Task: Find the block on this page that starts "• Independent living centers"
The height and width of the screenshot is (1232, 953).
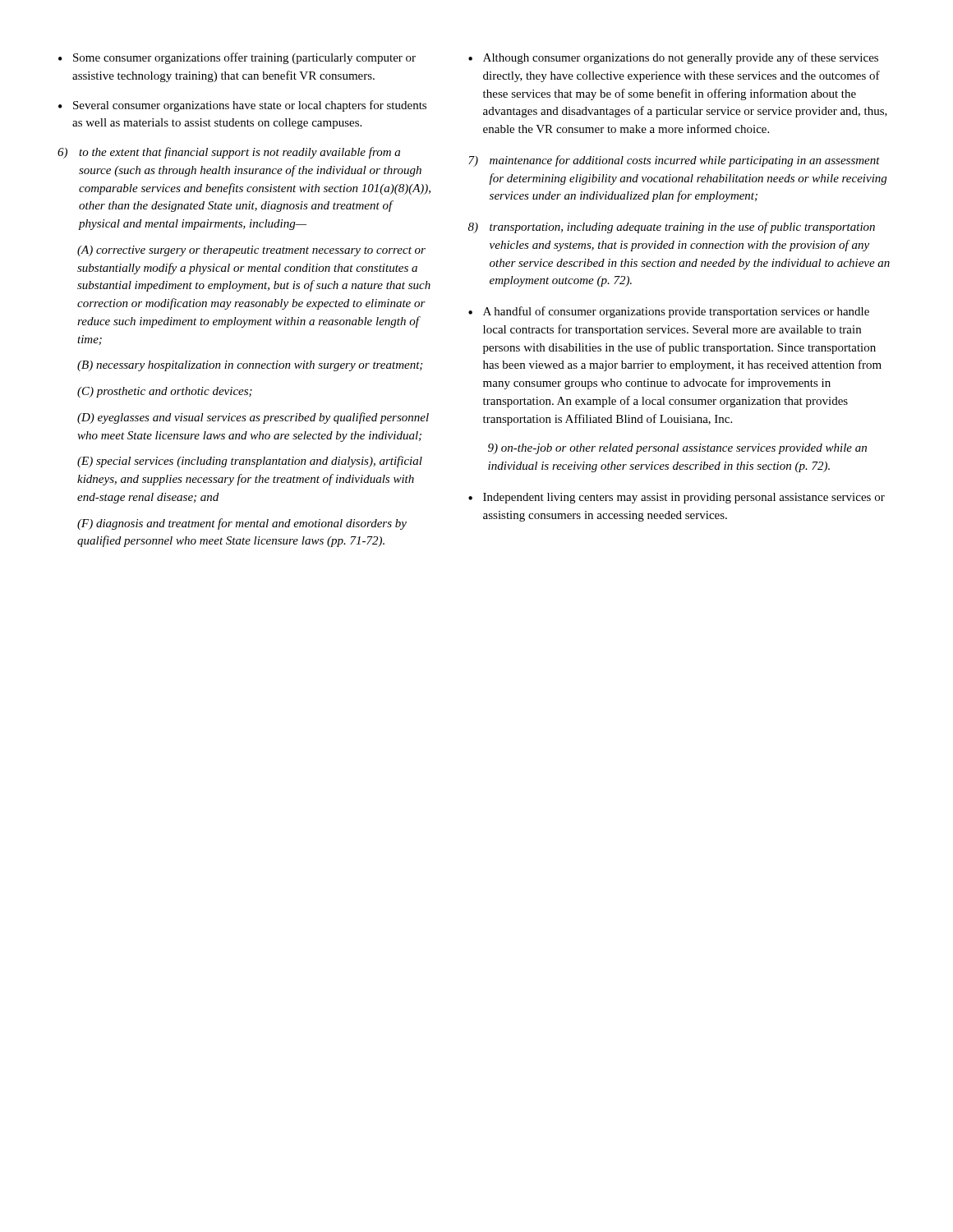Action: click(x=682, y=506)
